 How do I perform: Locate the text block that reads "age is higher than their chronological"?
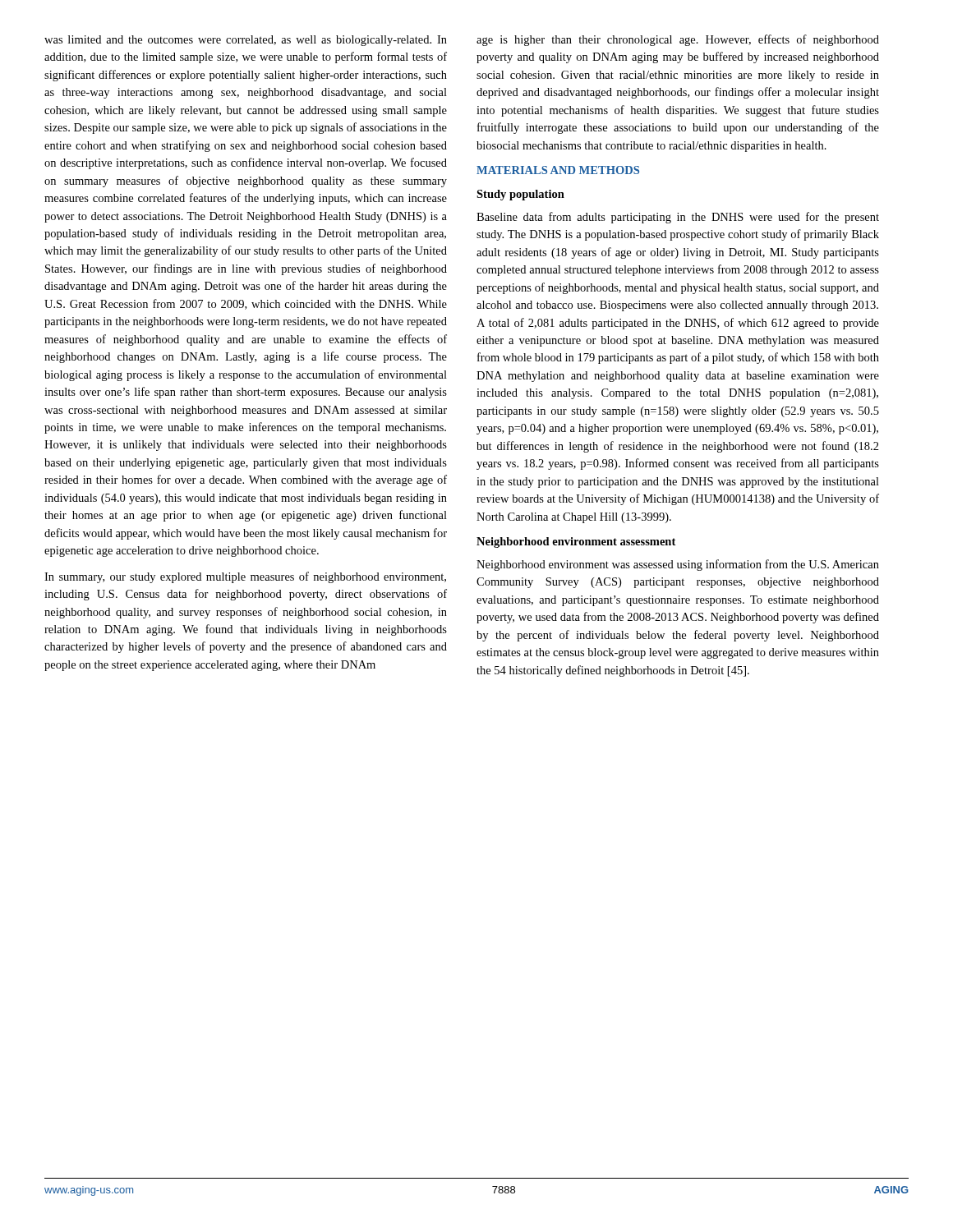[678, 93]
